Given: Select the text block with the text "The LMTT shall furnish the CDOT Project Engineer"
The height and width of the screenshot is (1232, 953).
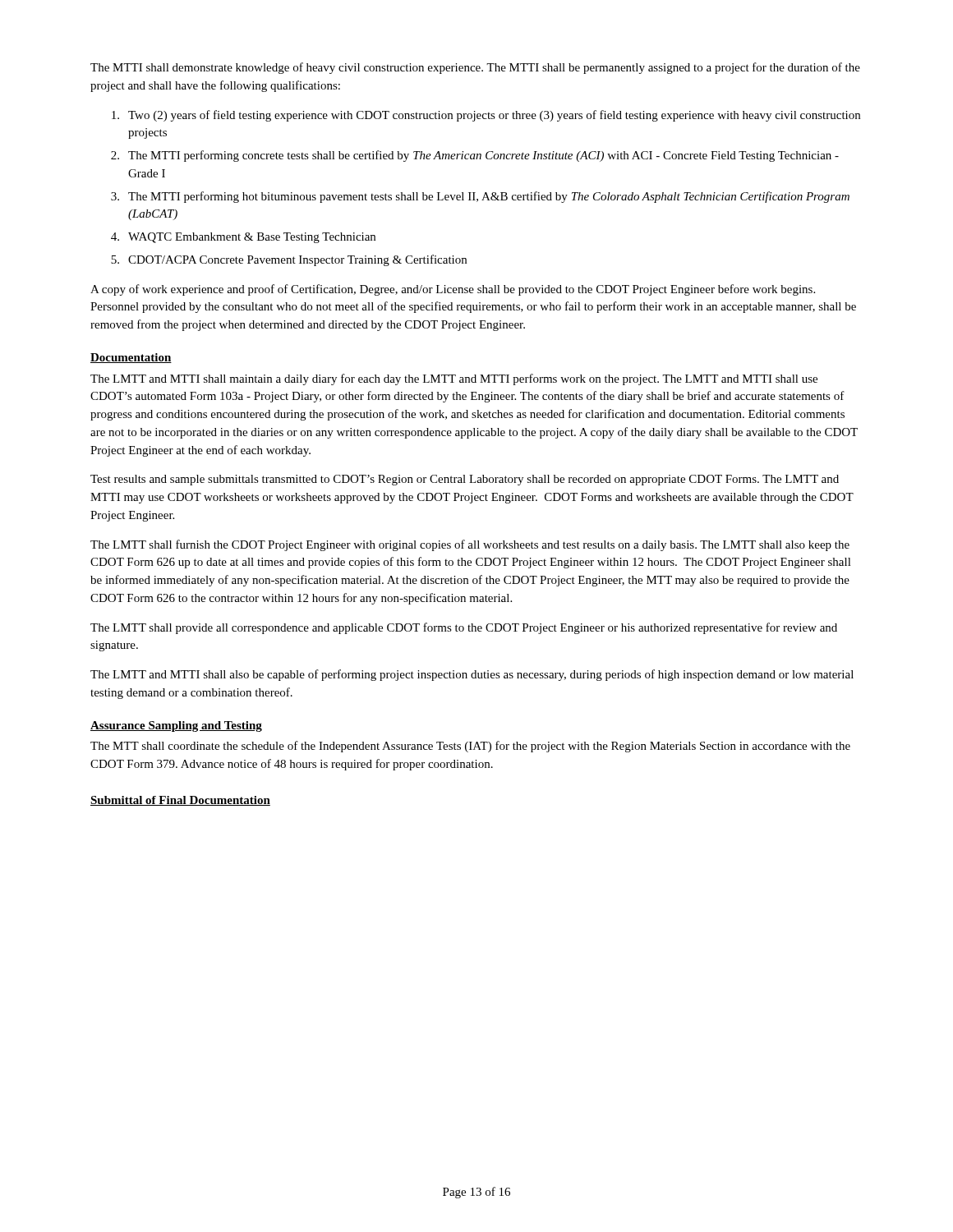Looking at the screenshot, I should tap(471, 571).
